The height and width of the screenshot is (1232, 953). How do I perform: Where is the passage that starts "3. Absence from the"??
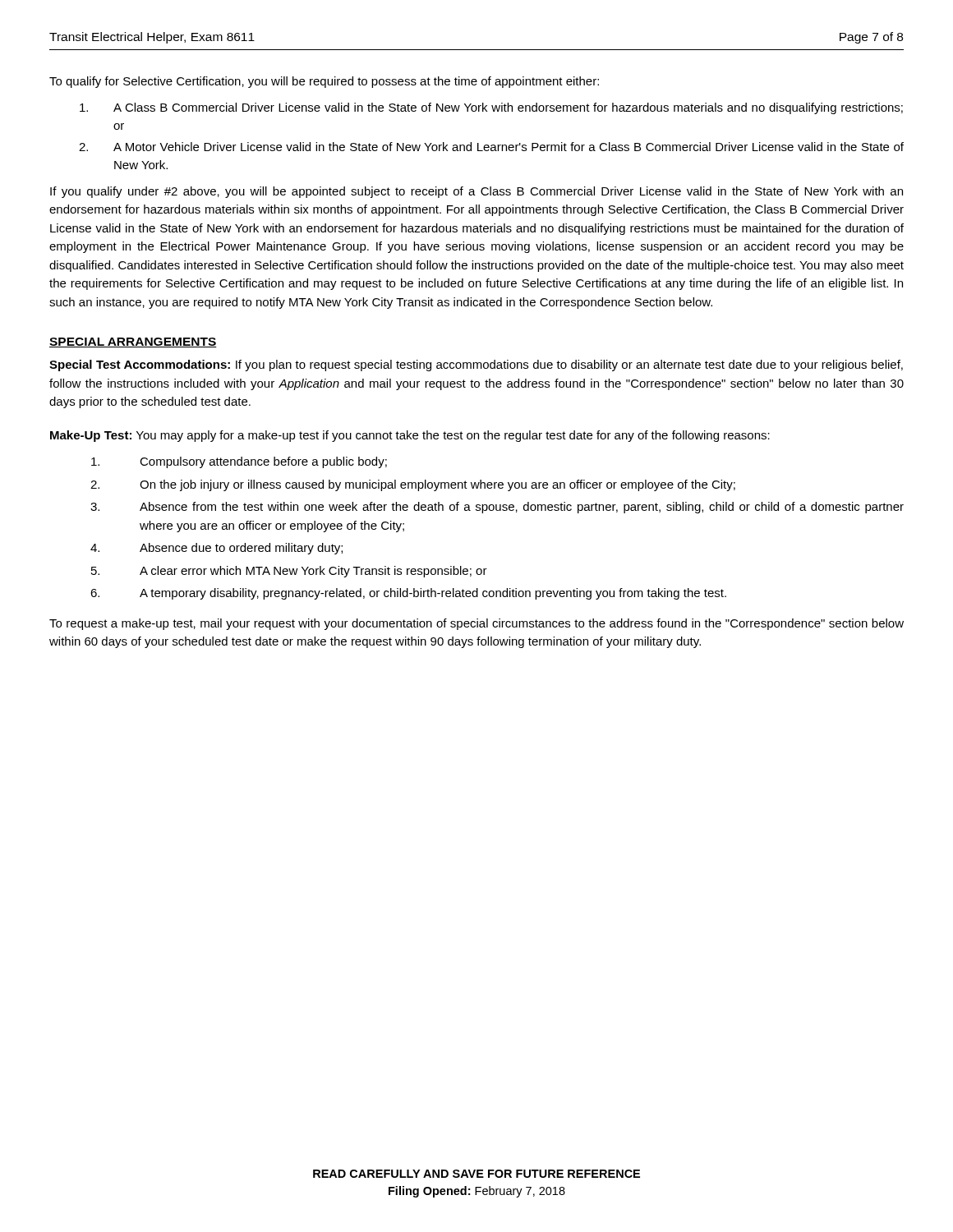476,516
